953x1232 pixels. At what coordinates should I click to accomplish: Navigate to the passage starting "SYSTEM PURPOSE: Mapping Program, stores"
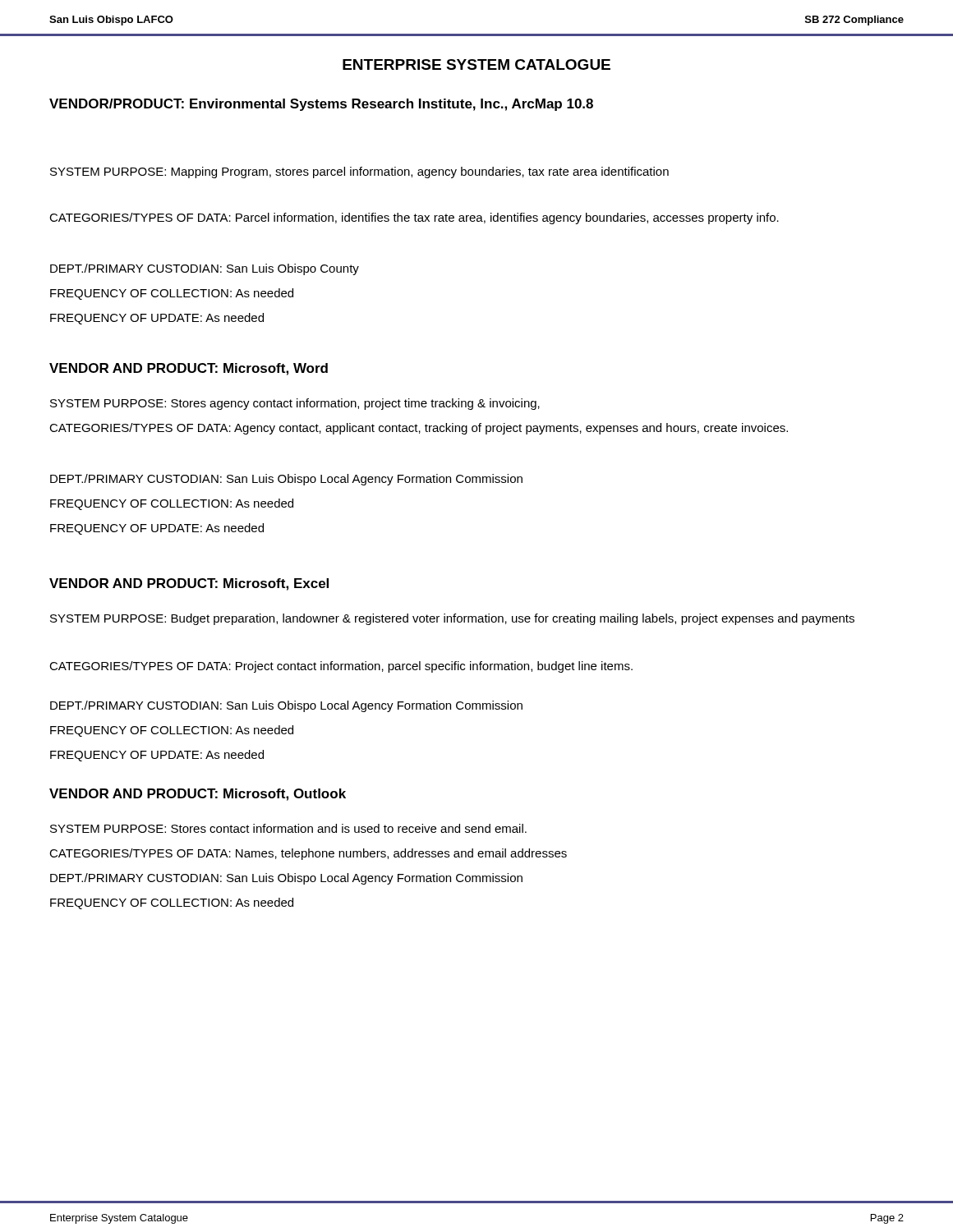tap(359, 171)
